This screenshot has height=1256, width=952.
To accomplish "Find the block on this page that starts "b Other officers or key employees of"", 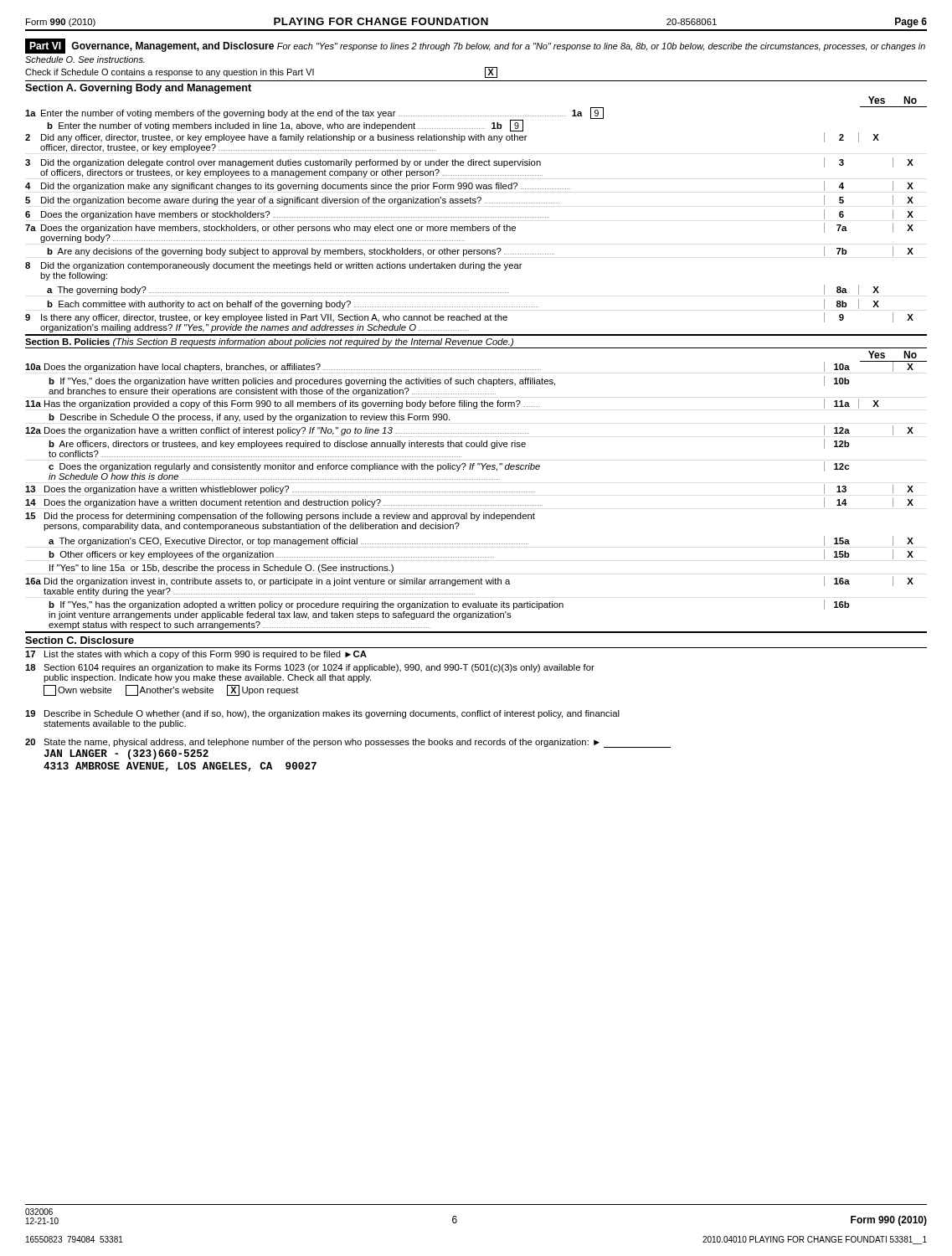I will (x=485, y=554).
